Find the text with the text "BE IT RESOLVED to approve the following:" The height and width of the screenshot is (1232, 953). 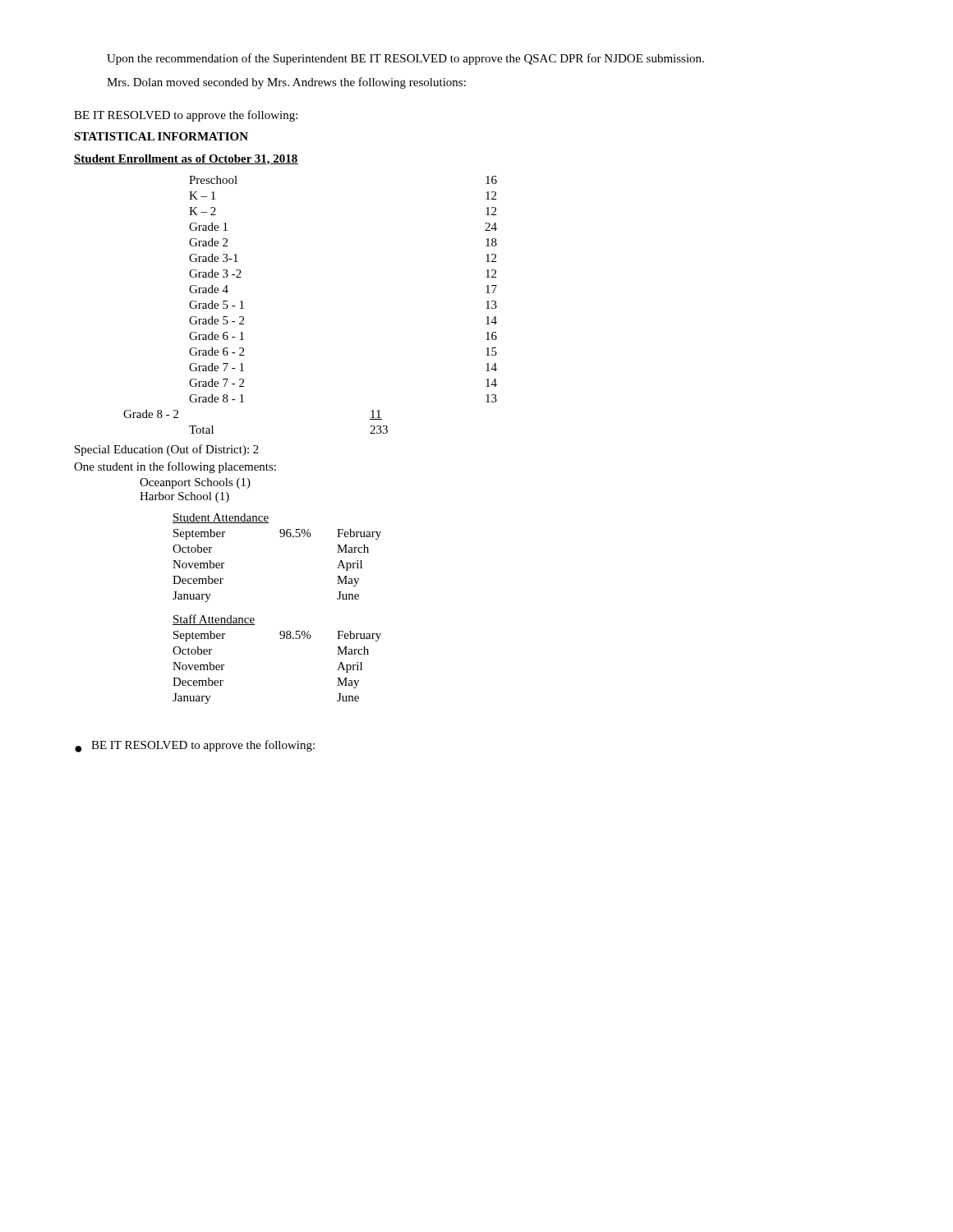[186, 115]
